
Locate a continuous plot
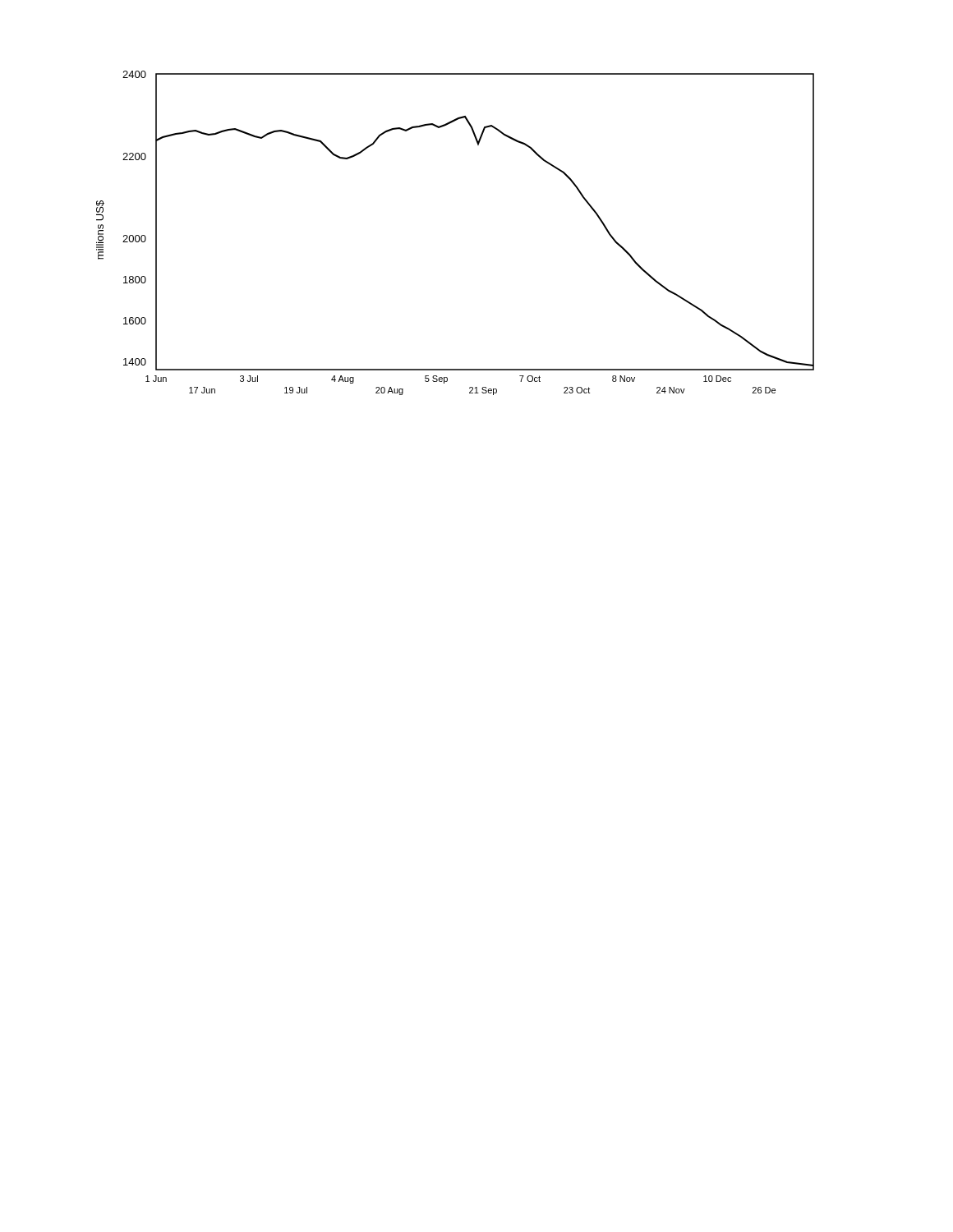click(x=460, y=238)
